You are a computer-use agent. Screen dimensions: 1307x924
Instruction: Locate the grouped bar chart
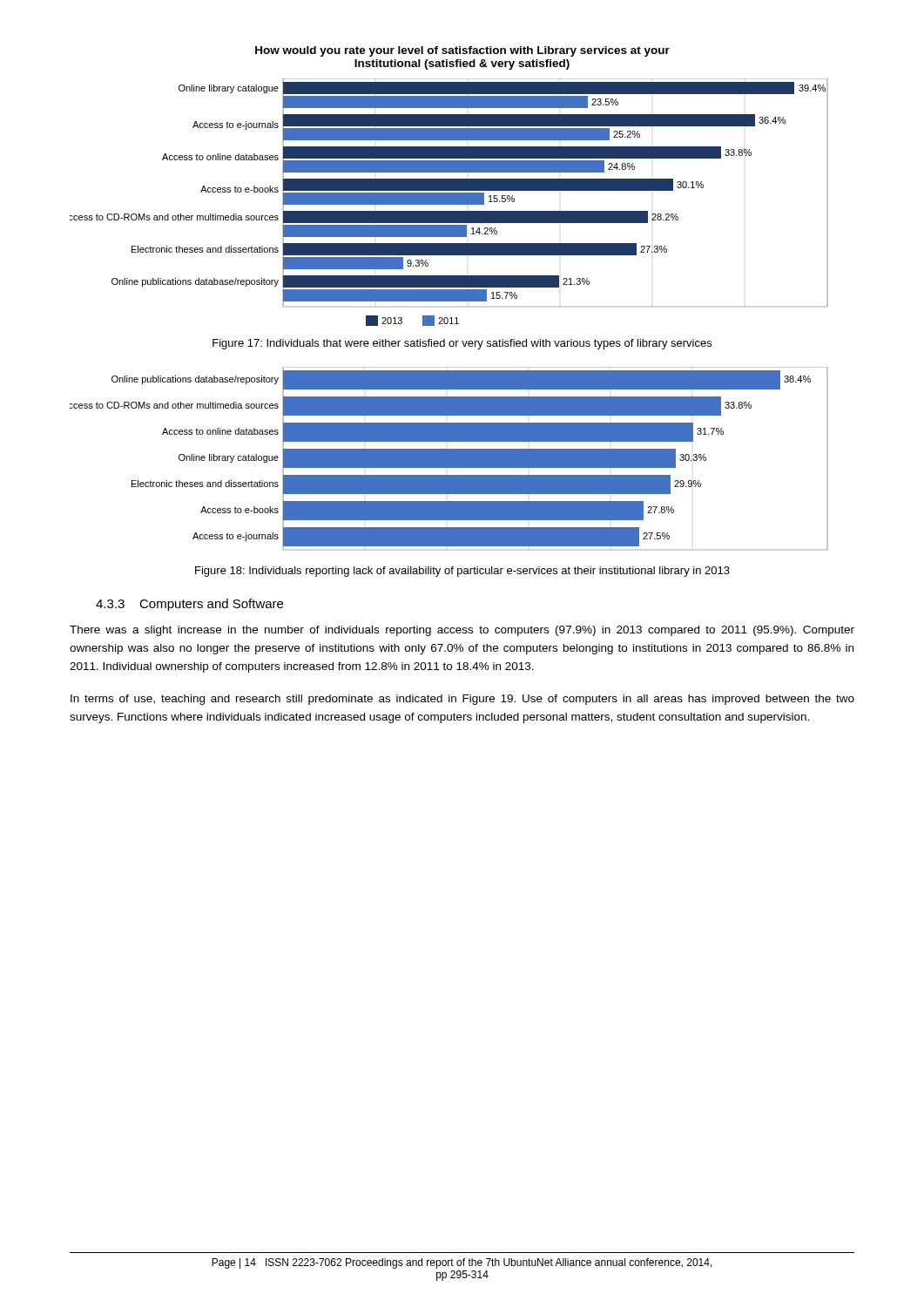pos(462,187)
